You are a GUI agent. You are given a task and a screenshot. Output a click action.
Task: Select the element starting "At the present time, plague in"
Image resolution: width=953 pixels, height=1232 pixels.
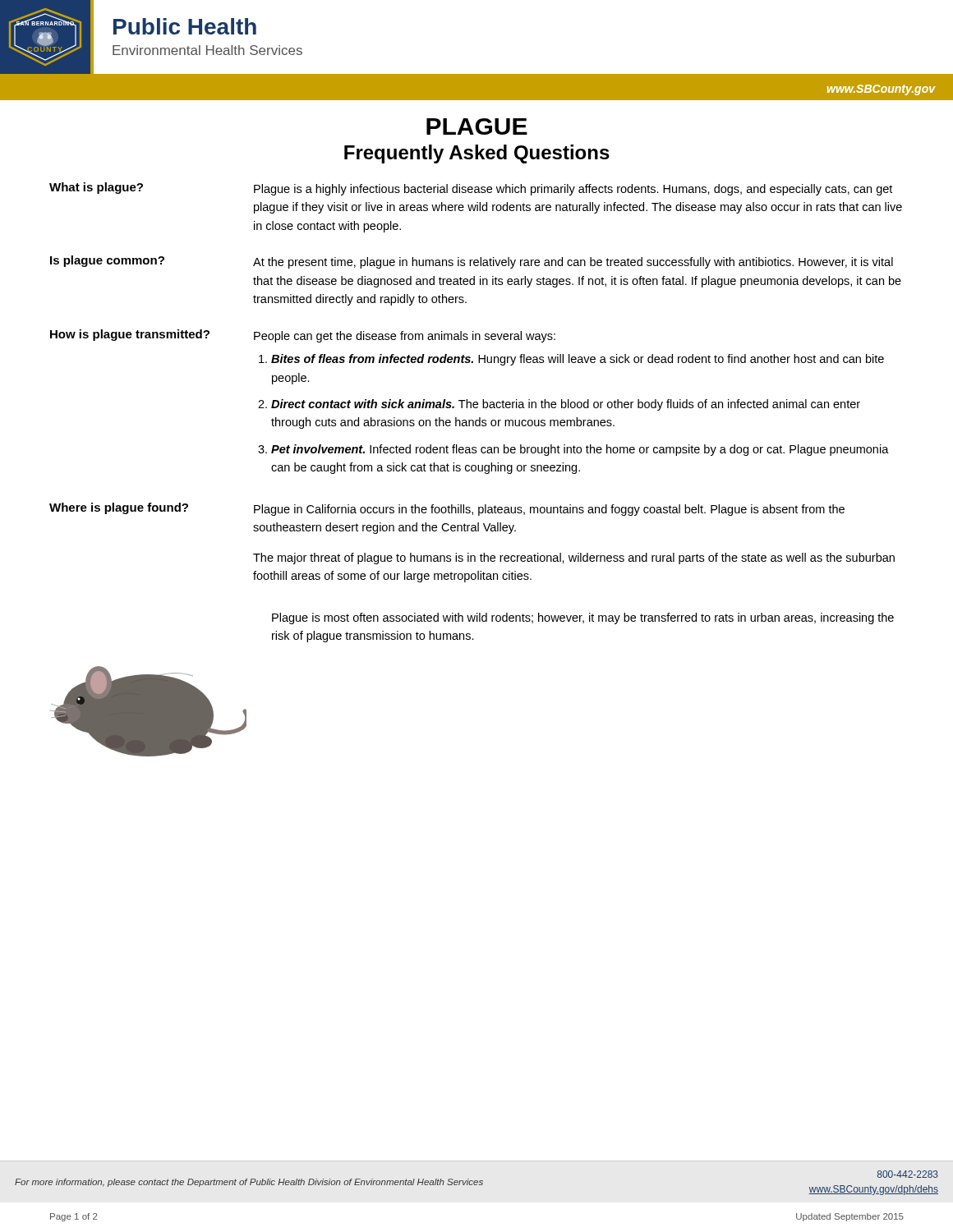tap(577, 281)
